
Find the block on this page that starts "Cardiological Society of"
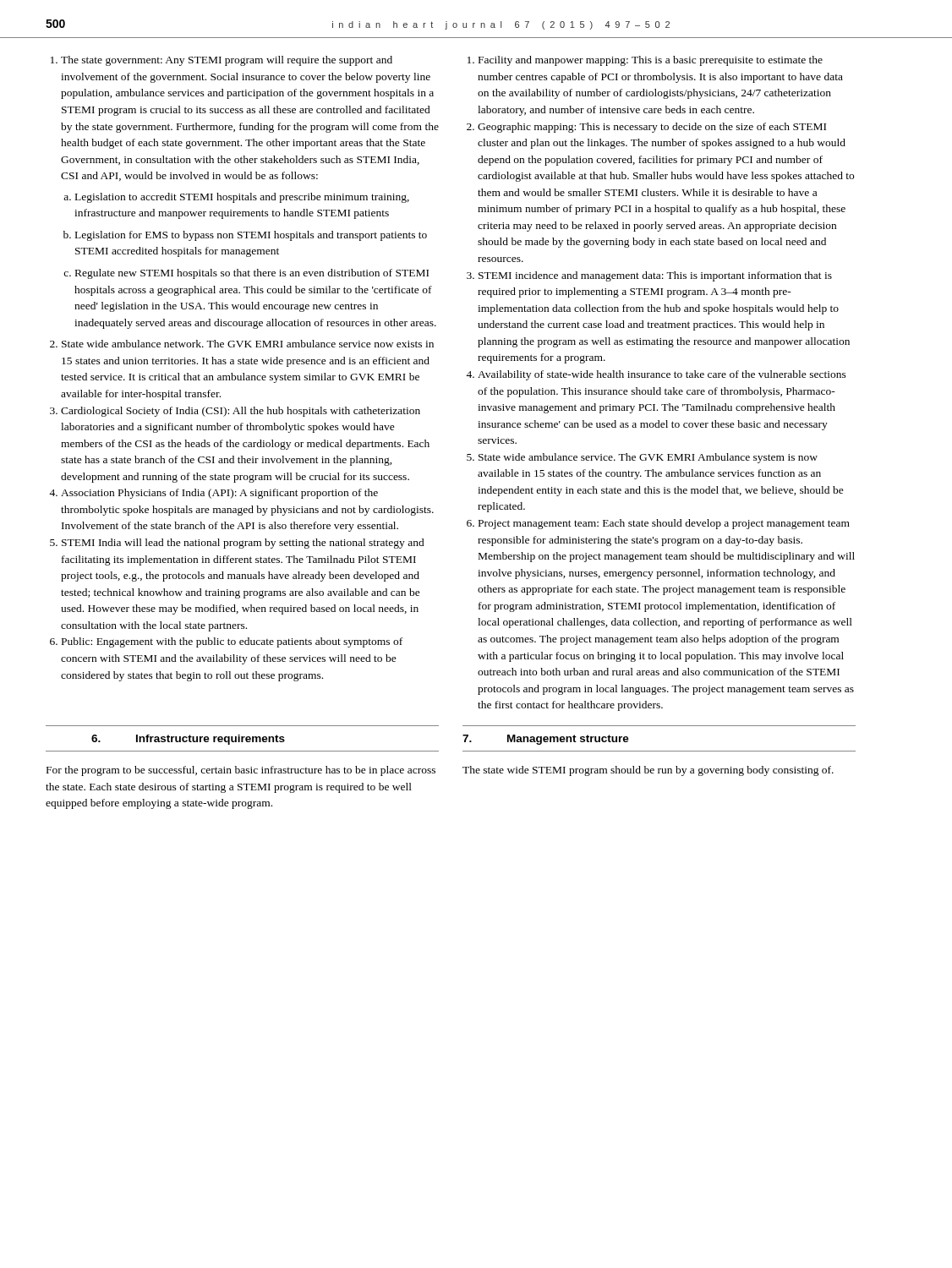250,443
